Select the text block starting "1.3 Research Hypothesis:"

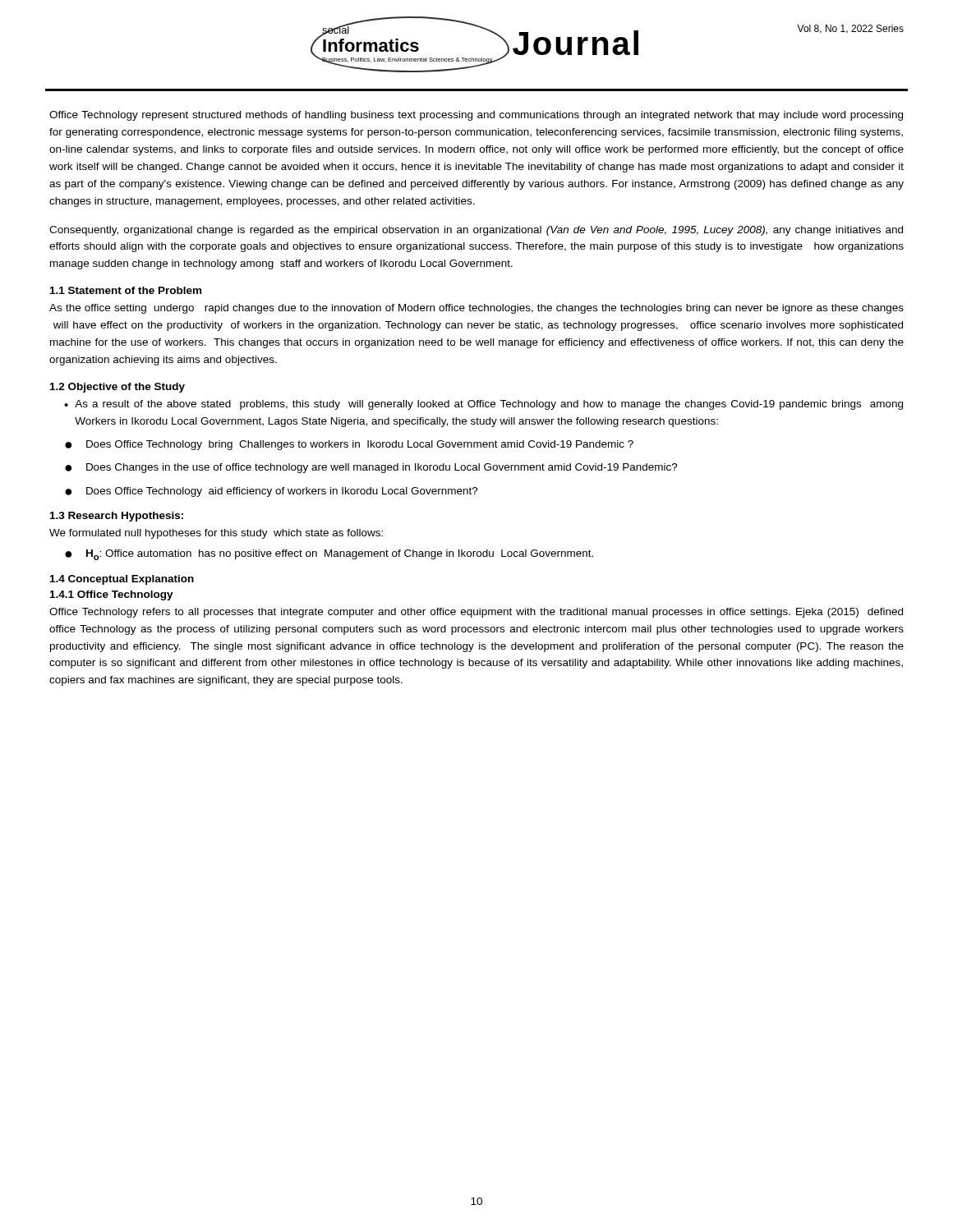117,515
